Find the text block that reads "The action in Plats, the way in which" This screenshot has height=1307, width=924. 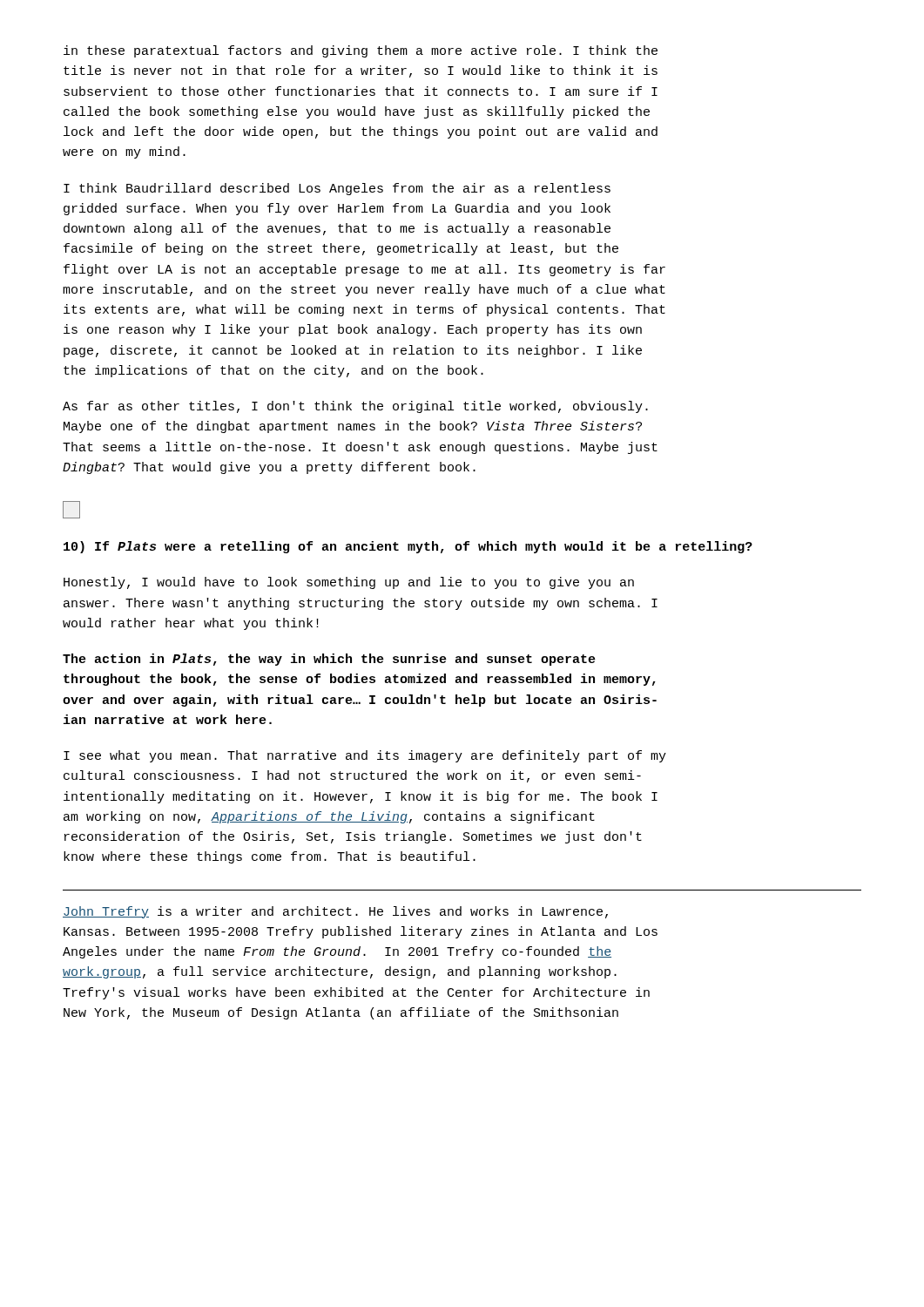point(361,690)
